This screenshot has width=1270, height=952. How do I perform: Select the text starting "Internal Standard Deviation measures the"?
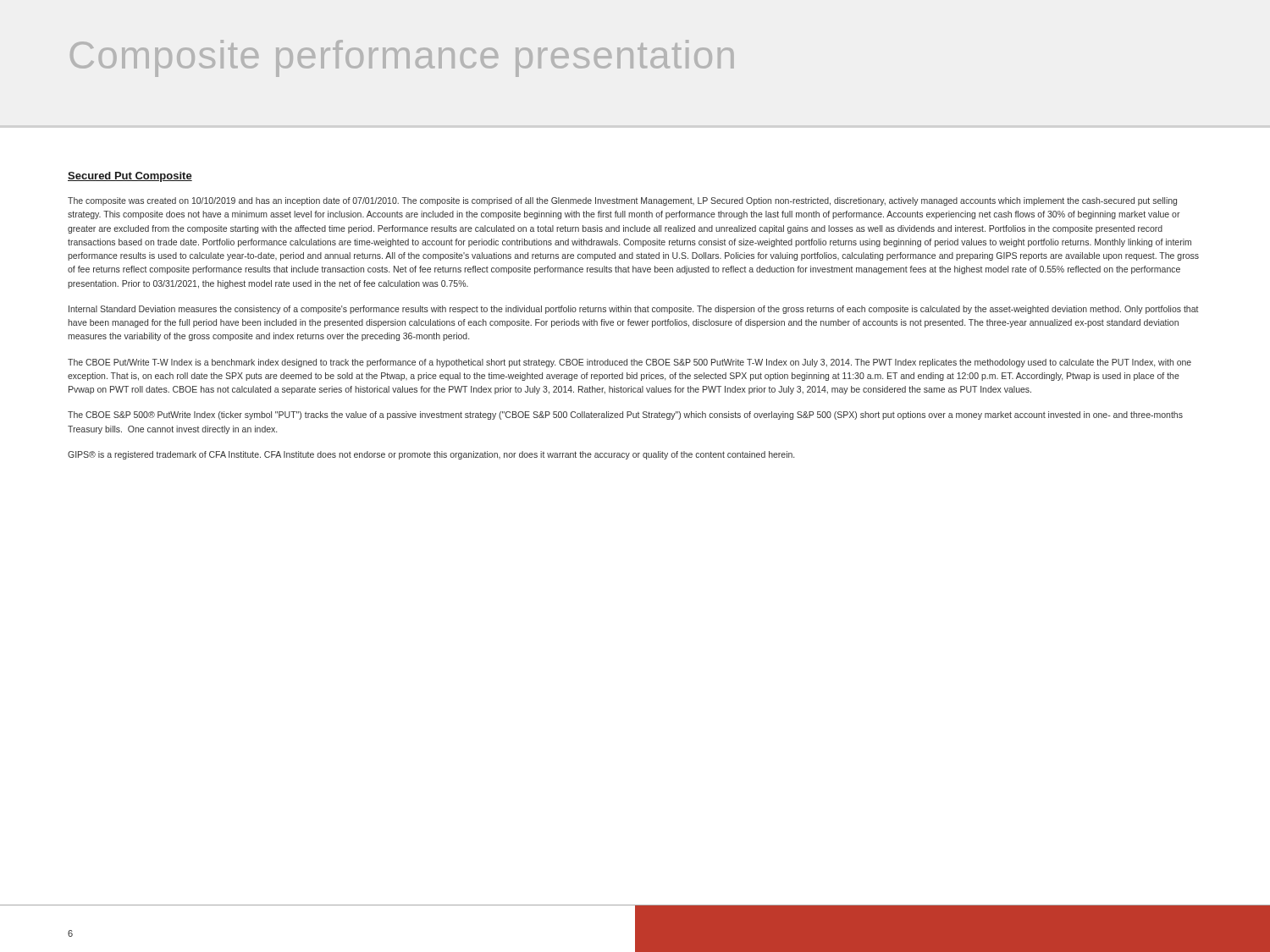(x=633, y=323)
